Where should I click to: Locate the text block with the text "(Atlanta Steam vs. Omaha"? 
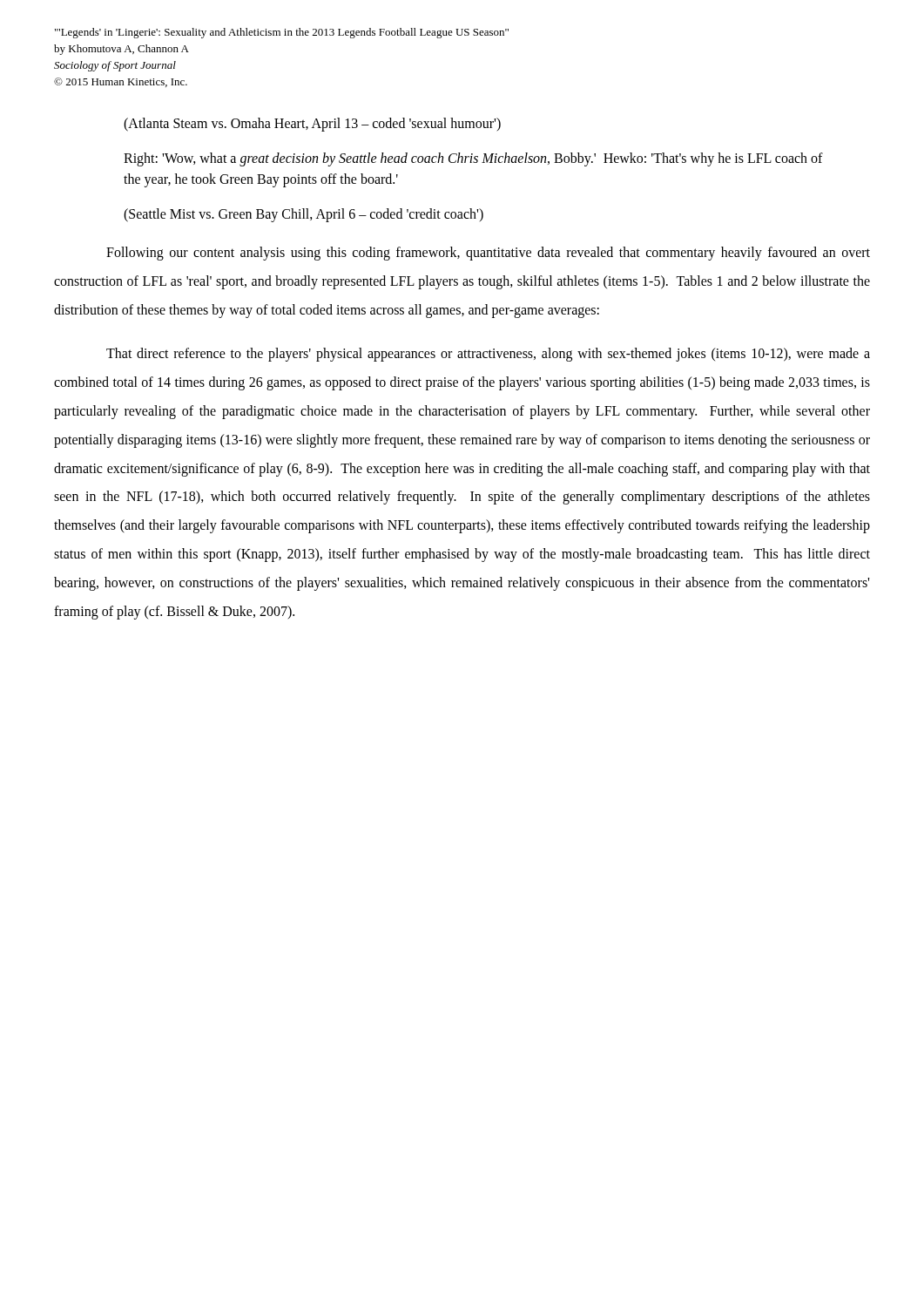click(312, 123)
